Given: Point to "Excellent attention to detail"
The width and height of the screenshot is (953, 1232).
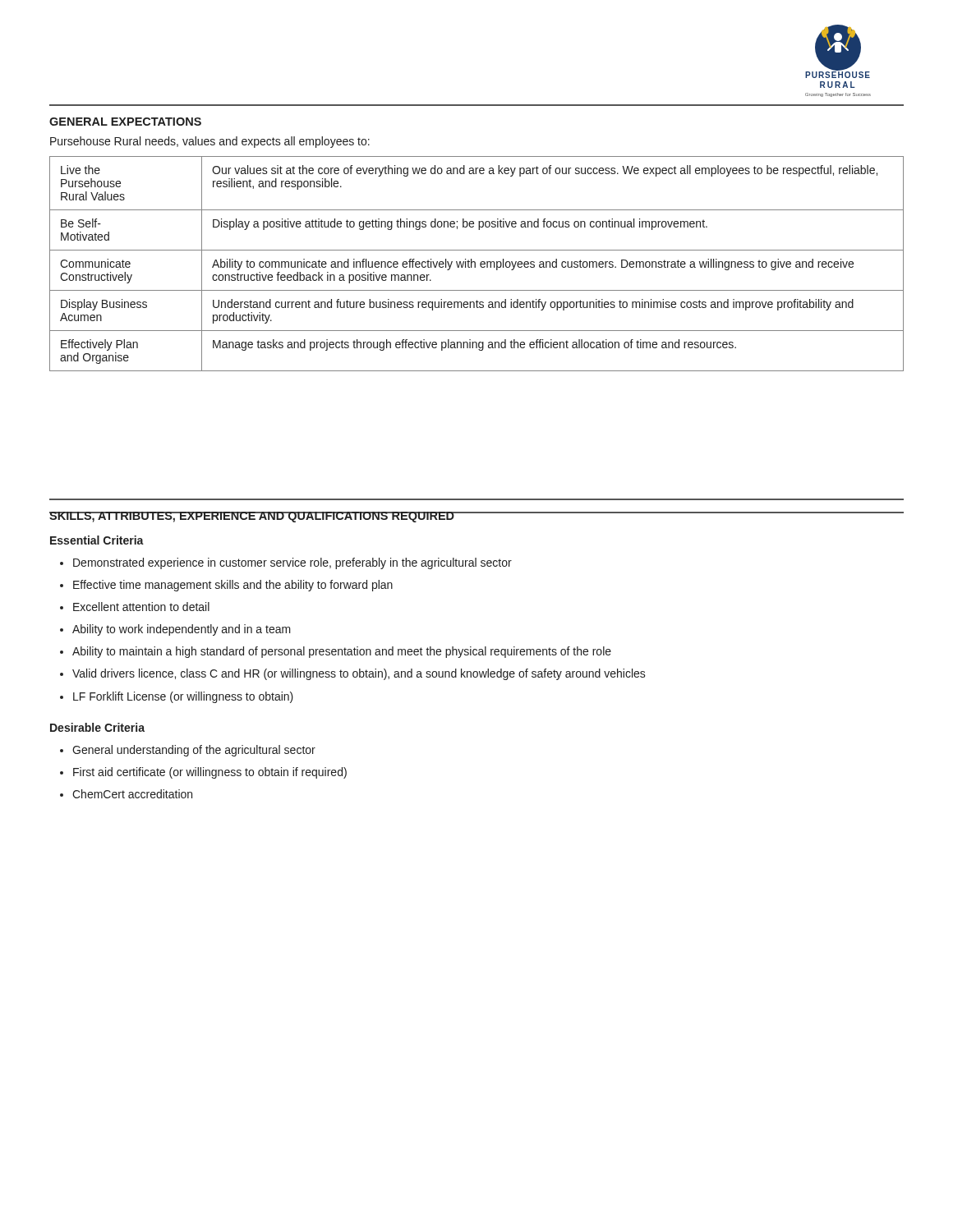Looking at the screenshot, I should (x=141, y=607).
